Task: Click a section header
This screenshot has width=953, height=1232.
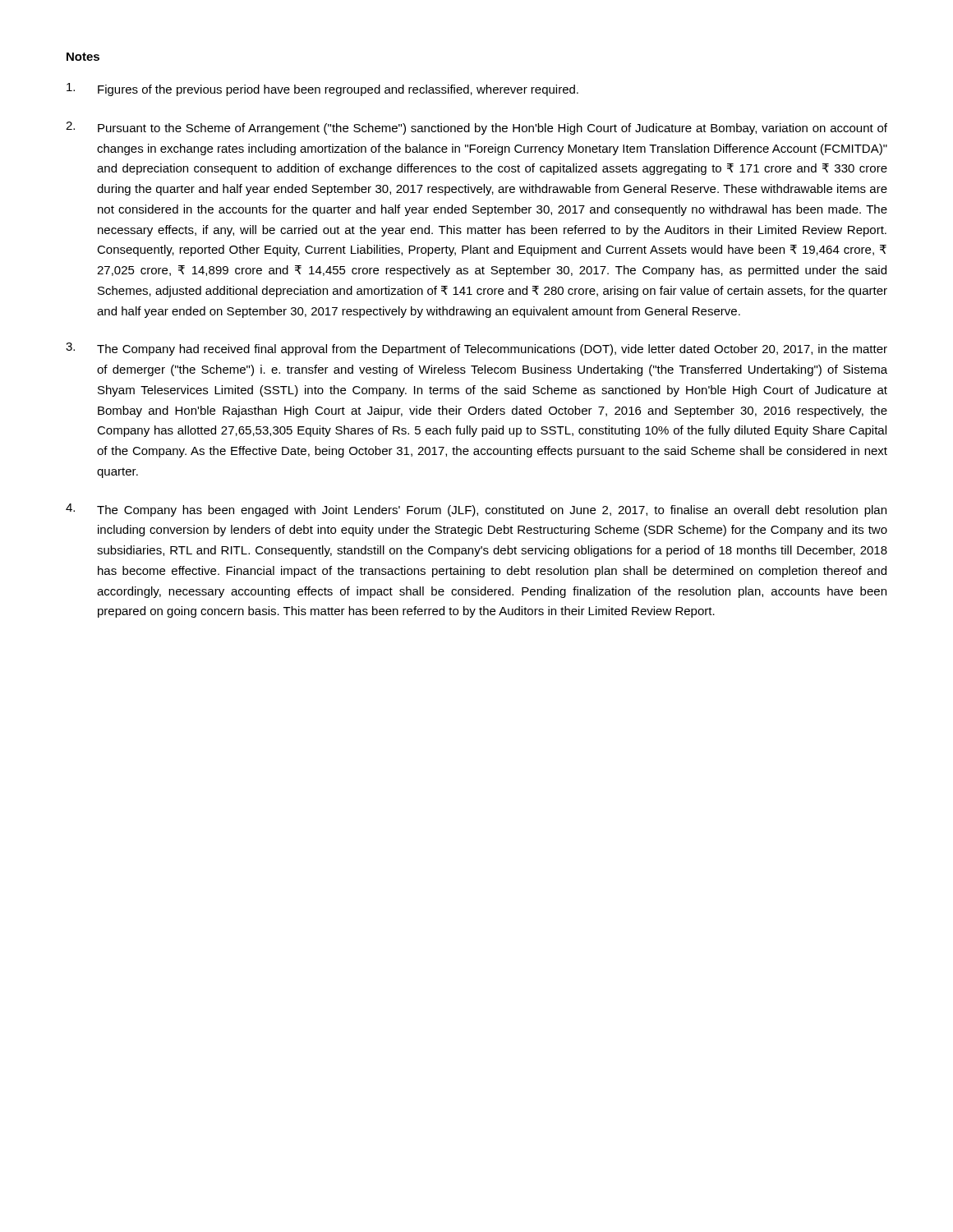Action: click(83, 56)
